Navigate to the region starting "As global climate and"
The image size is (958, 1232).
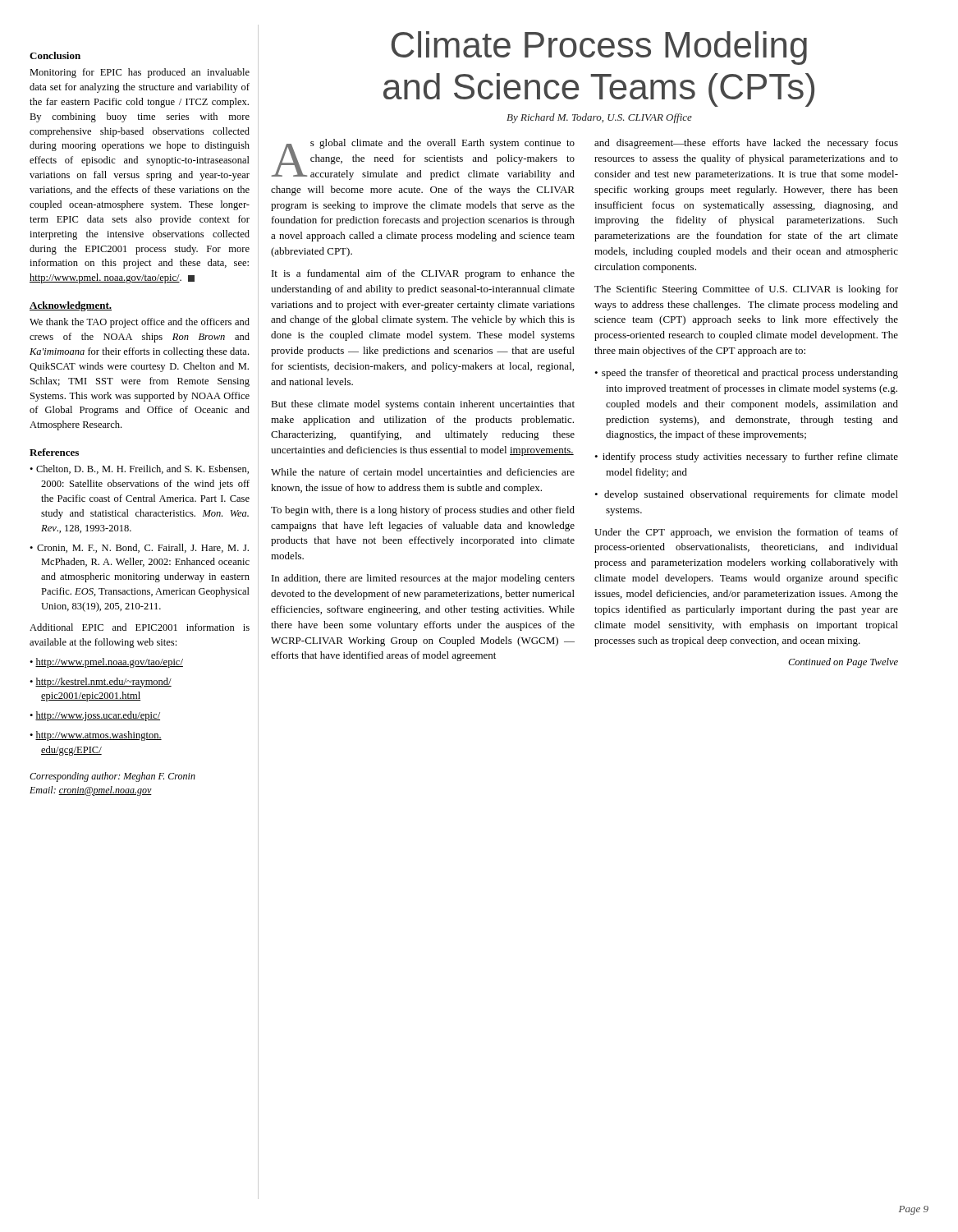click(x=423, y=198)
